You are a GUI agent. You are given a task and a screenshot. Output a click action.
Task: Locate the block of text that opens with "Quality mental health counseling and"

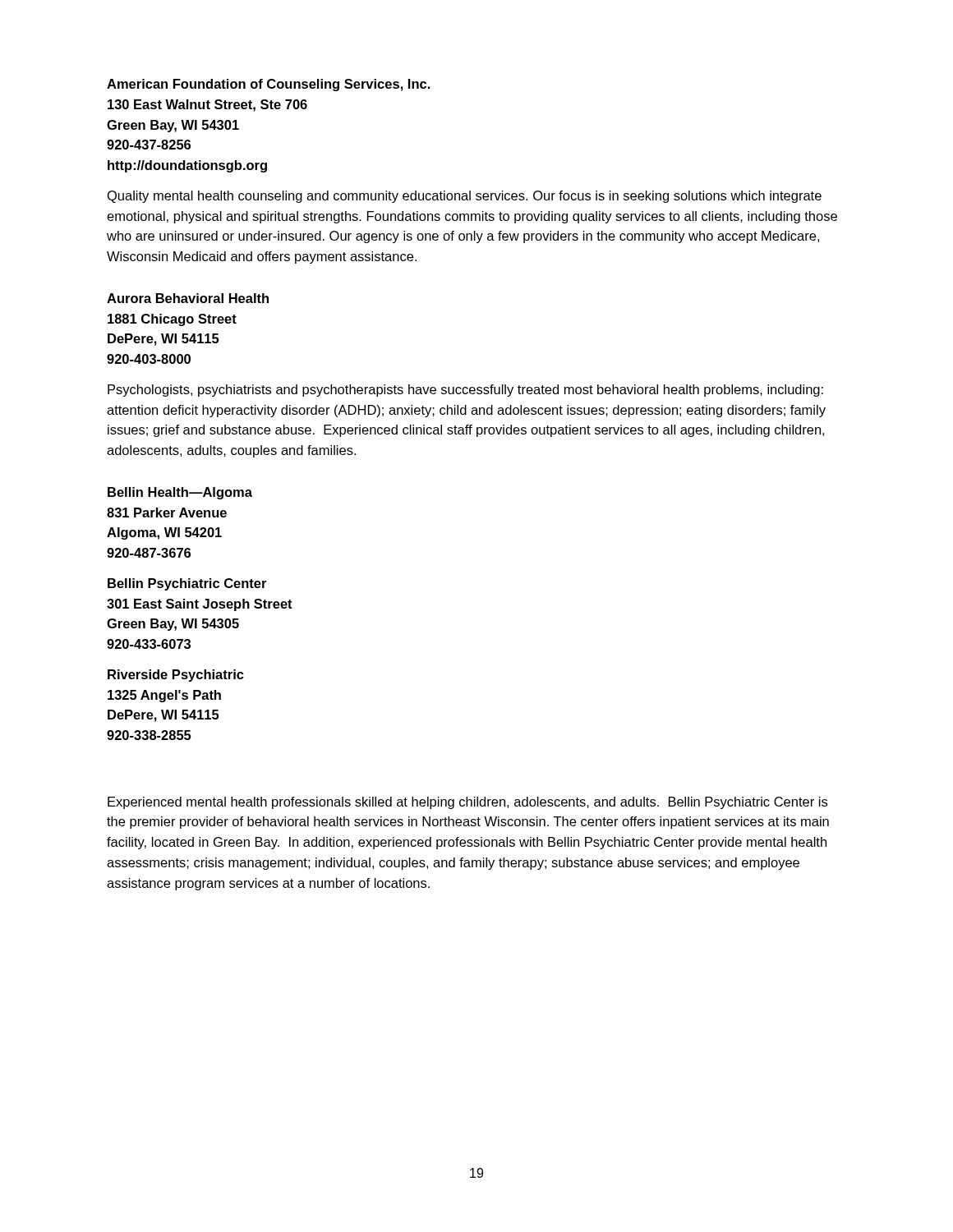point(472,226)
